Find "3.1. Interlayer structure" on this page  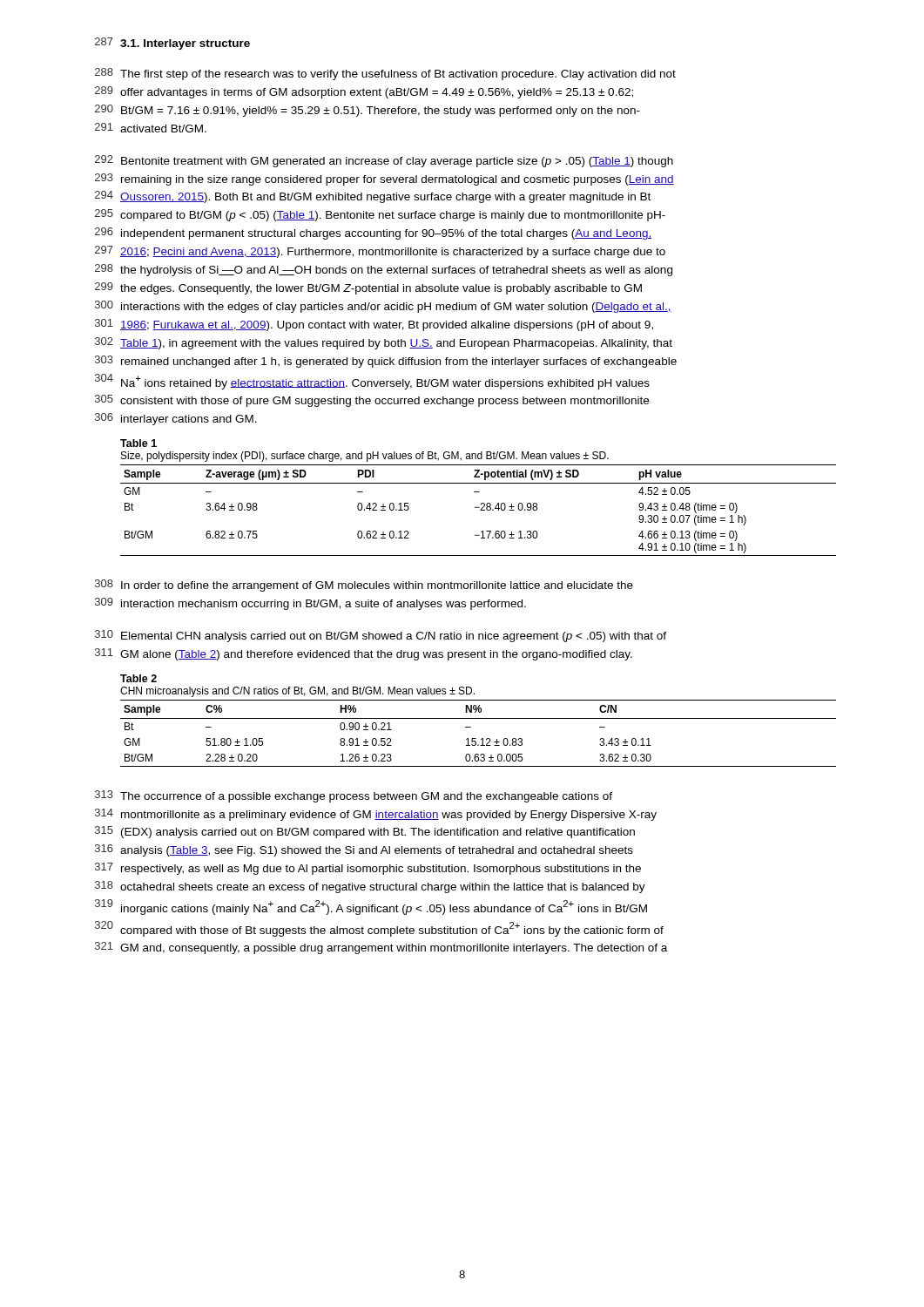[x=185, y=43]
